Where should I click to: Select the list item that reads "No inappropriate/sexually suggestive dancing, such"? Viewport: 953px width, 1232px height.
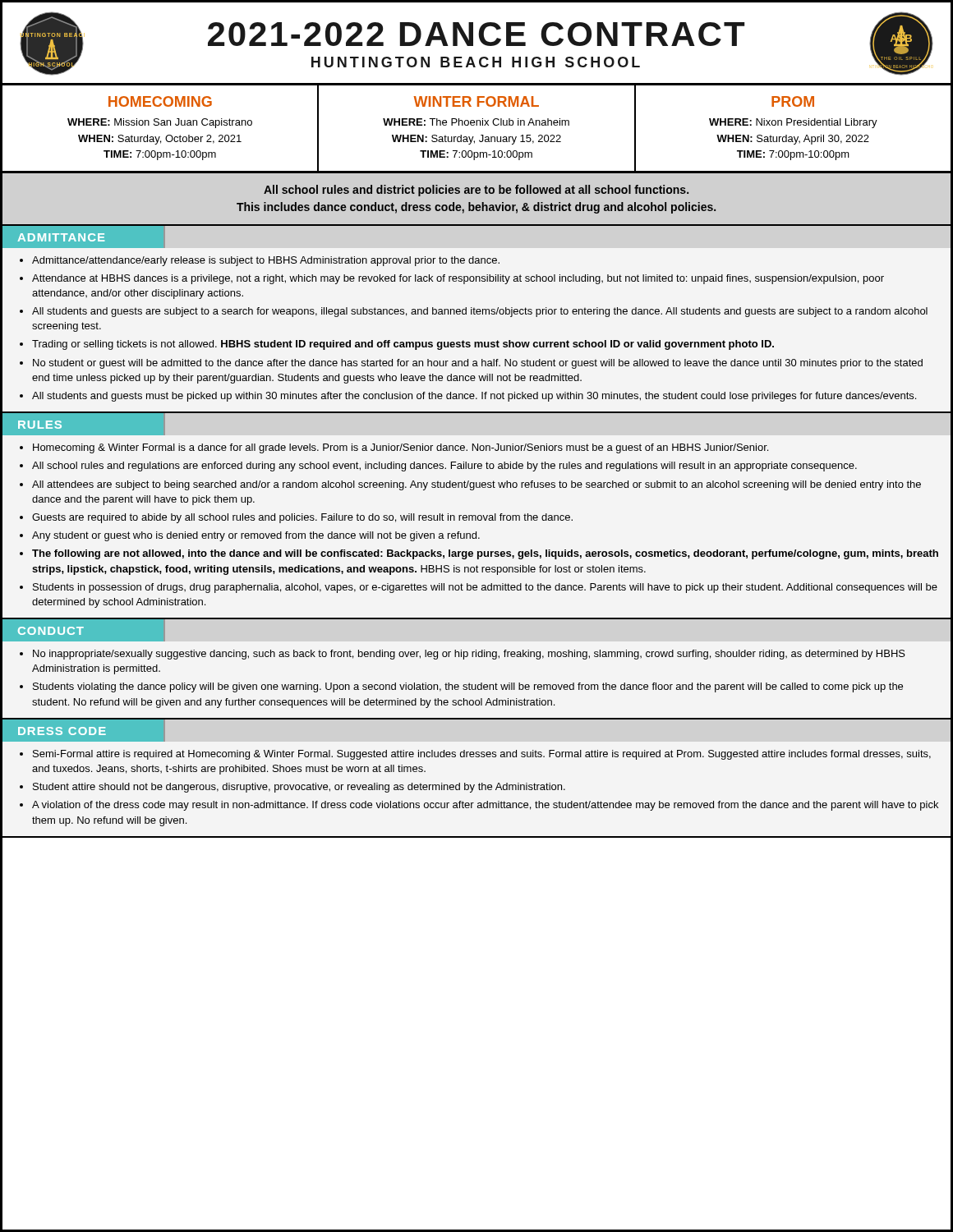point(469,661)
